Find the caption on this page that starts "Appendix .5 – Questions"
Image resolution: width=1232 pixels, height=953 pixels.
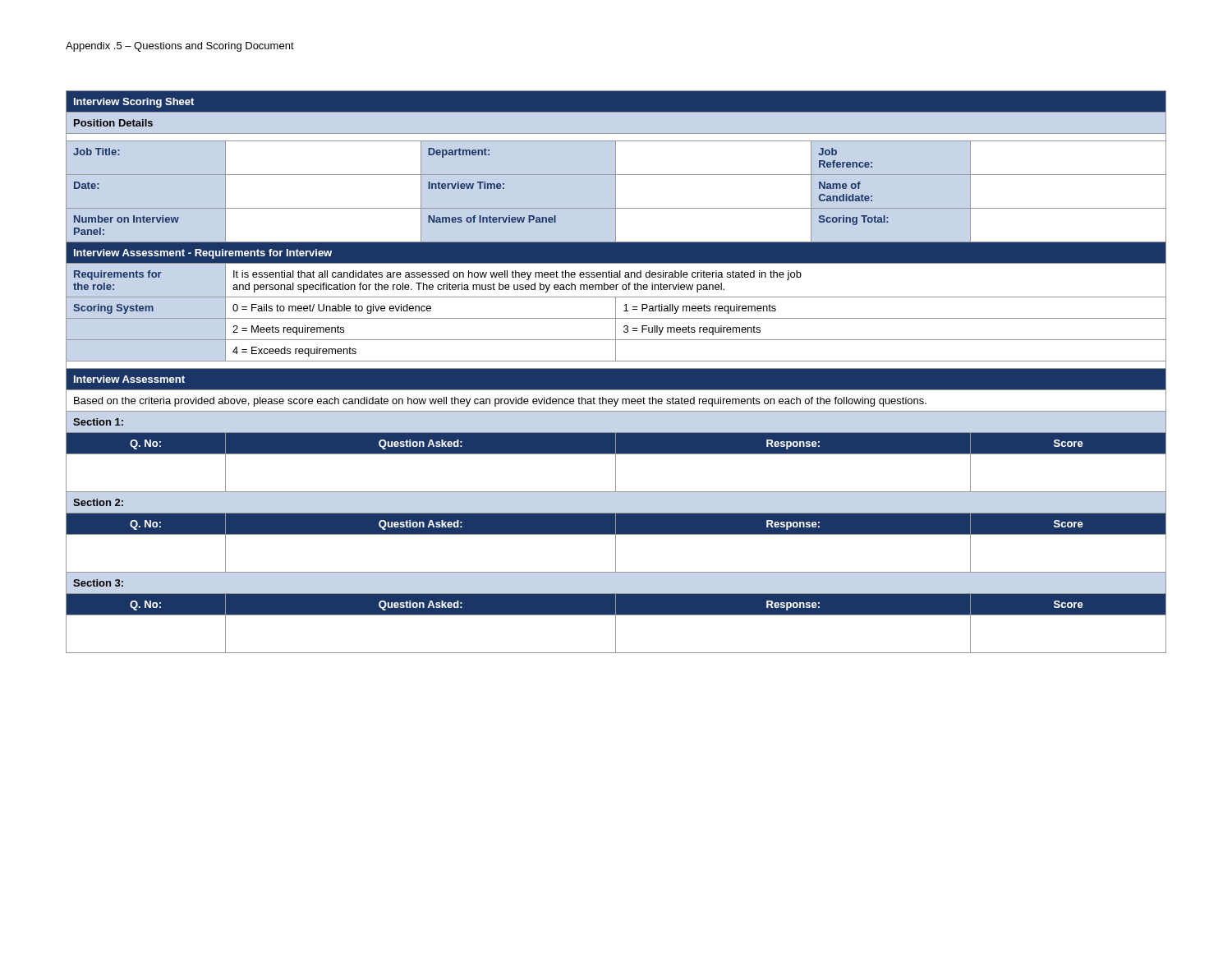(x=180, y=46)
